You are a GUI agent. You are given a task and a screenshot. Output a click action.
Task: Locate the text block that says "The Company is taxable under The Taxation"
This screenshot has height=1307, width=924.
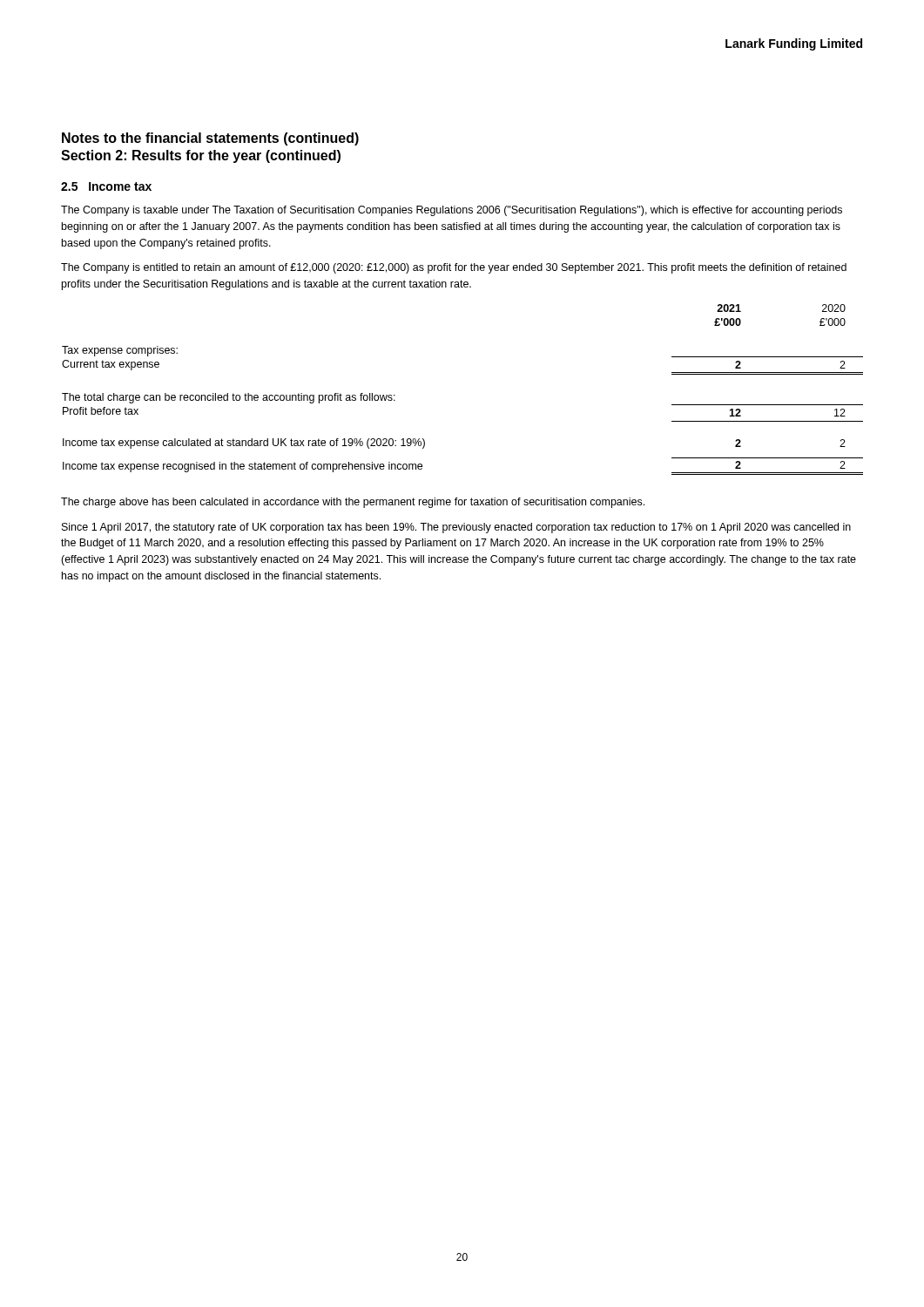coord(452,226)
